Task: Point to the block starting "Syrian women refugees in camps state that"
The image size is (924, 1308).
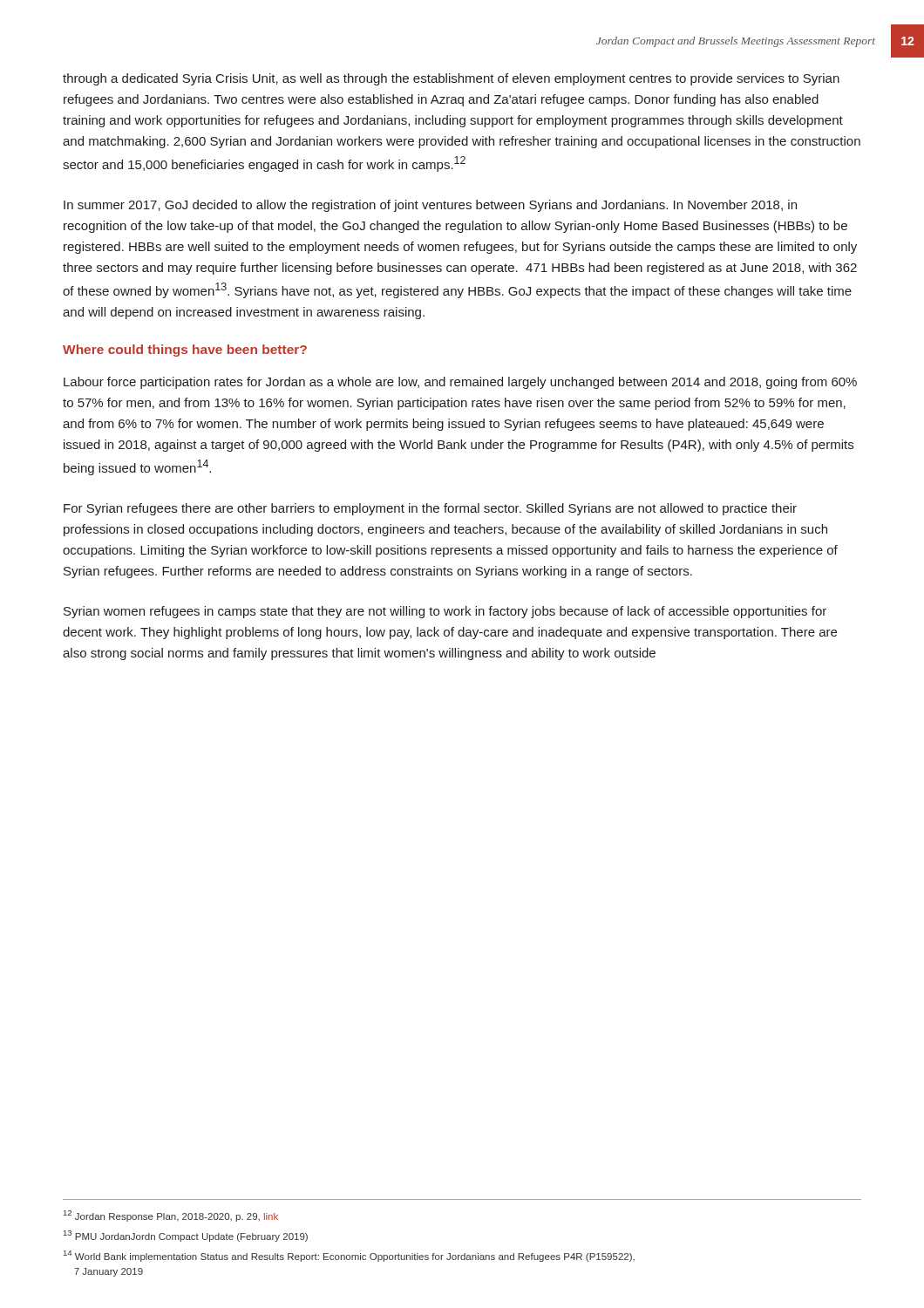Action: tap(450, 632)
